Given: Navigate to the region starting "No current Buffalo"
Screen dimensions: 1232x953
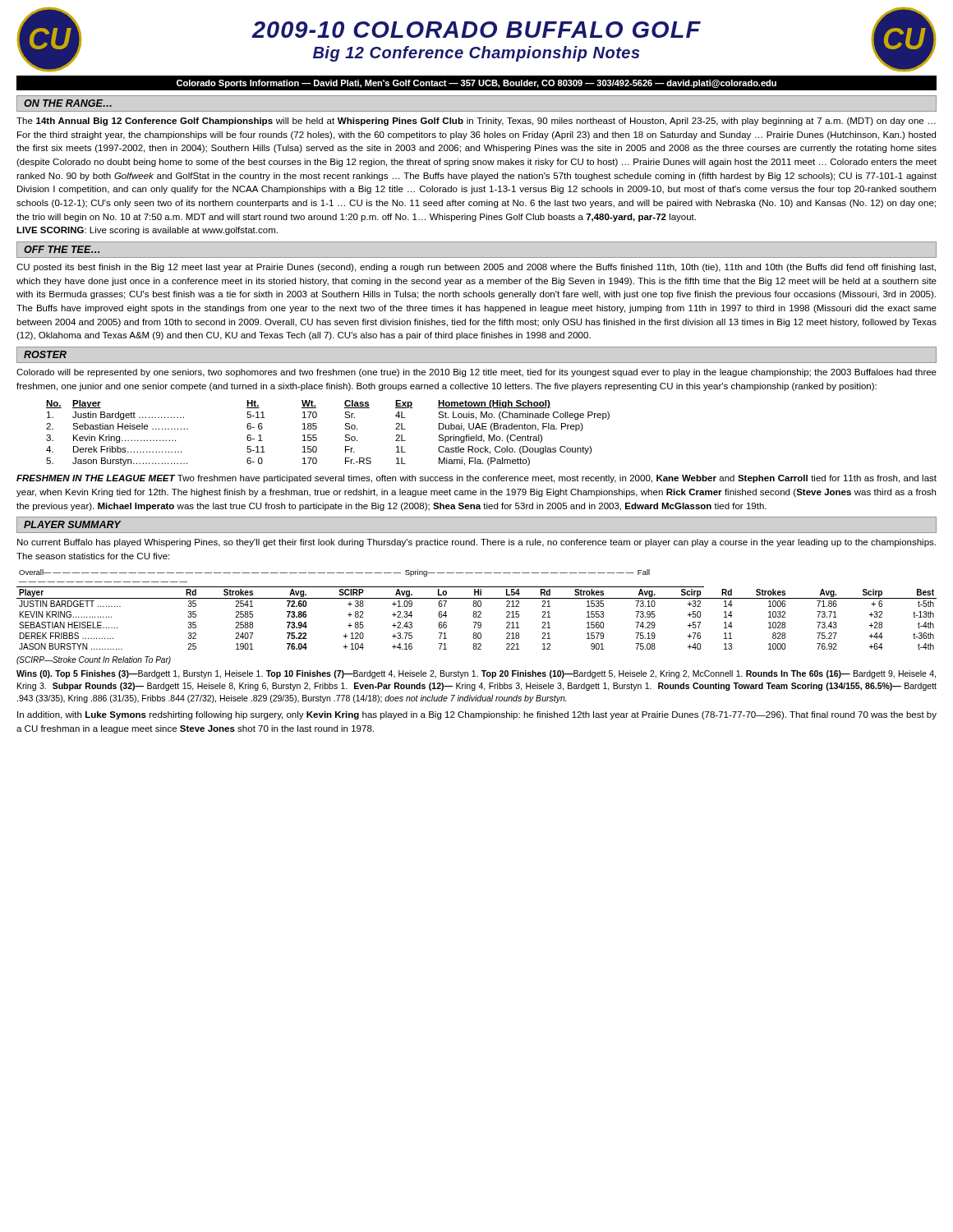Looking at the screenshot, I should [x=476, y=549].
